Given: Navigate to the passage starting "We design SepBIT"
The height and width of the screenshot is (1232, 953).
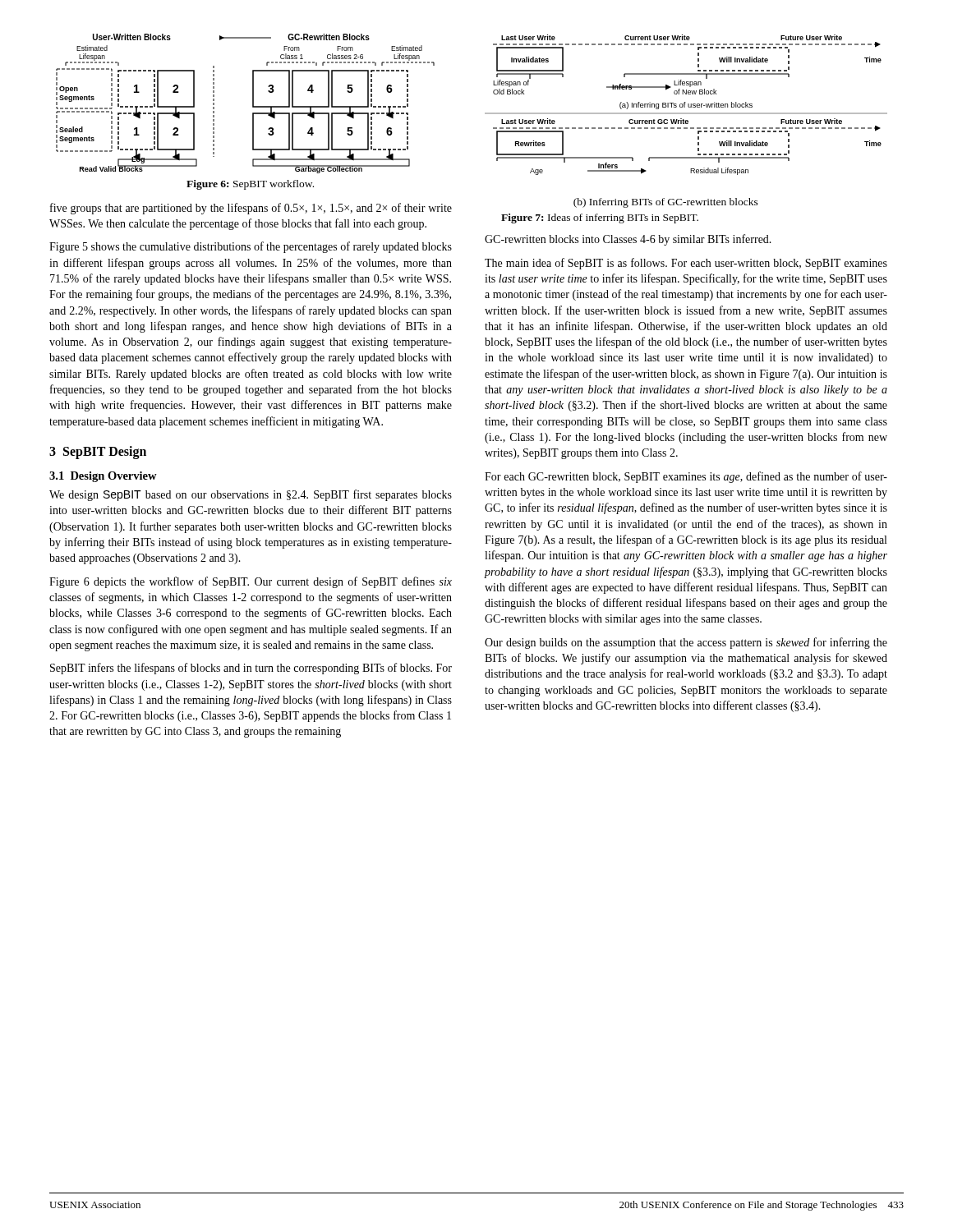Looking at the screenshot, I should [x=251, y=526].
